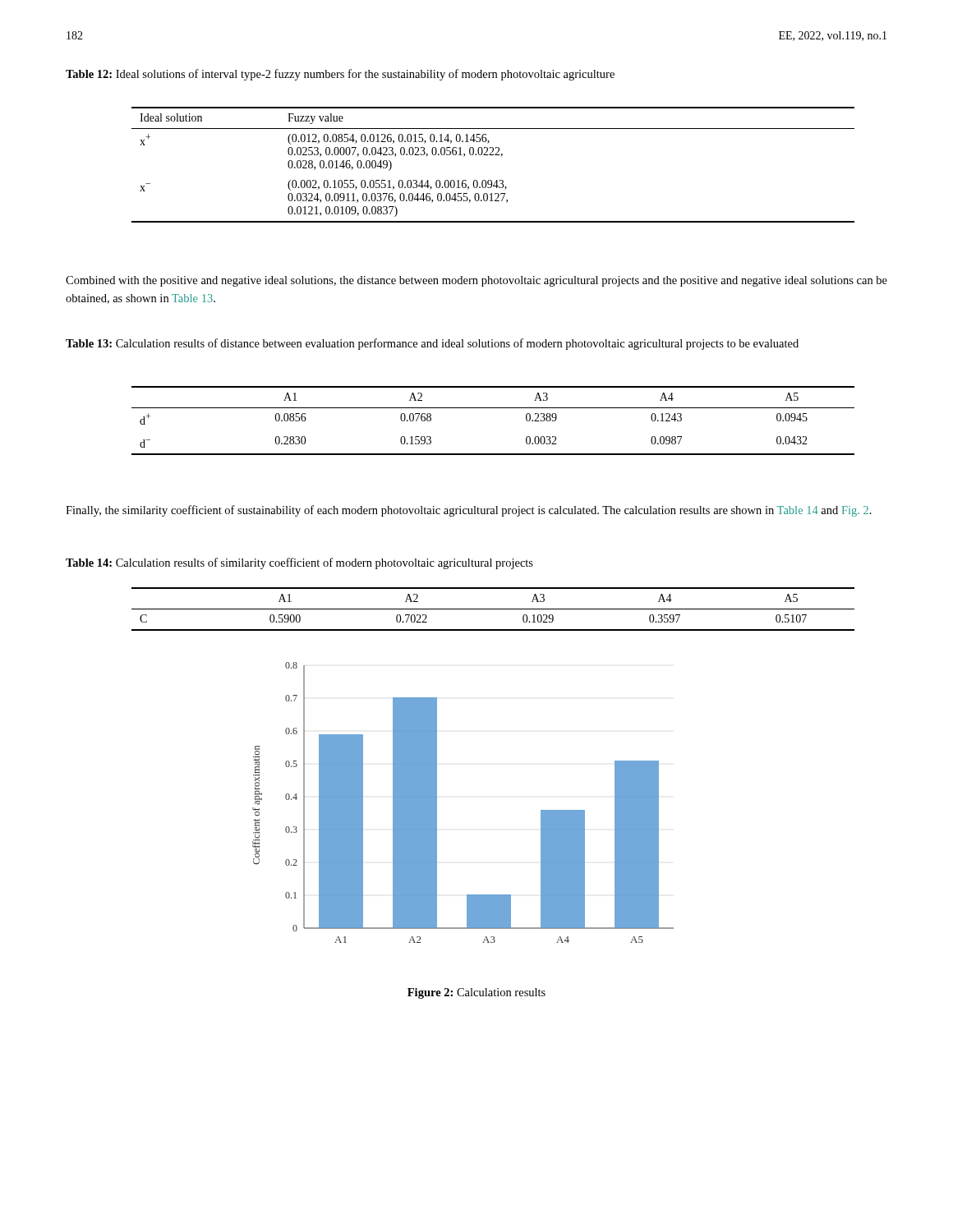Click on the table containing "x −"
This screenshot has width=953, height=1232.
493,165
